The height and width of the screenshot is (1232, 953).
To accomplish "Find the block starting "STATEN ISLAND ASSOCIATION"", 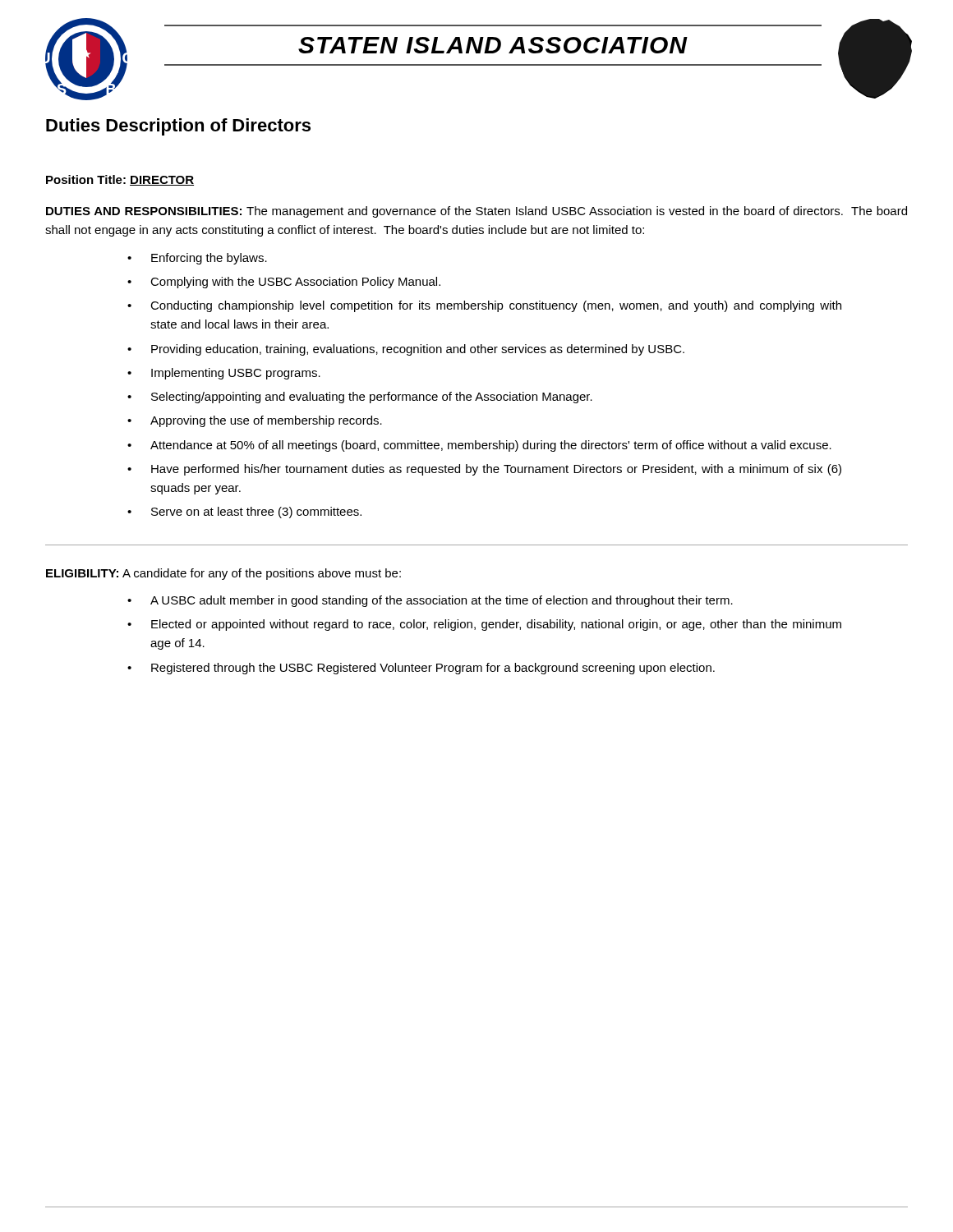I will pyautogui.click(x=493, y=45).
